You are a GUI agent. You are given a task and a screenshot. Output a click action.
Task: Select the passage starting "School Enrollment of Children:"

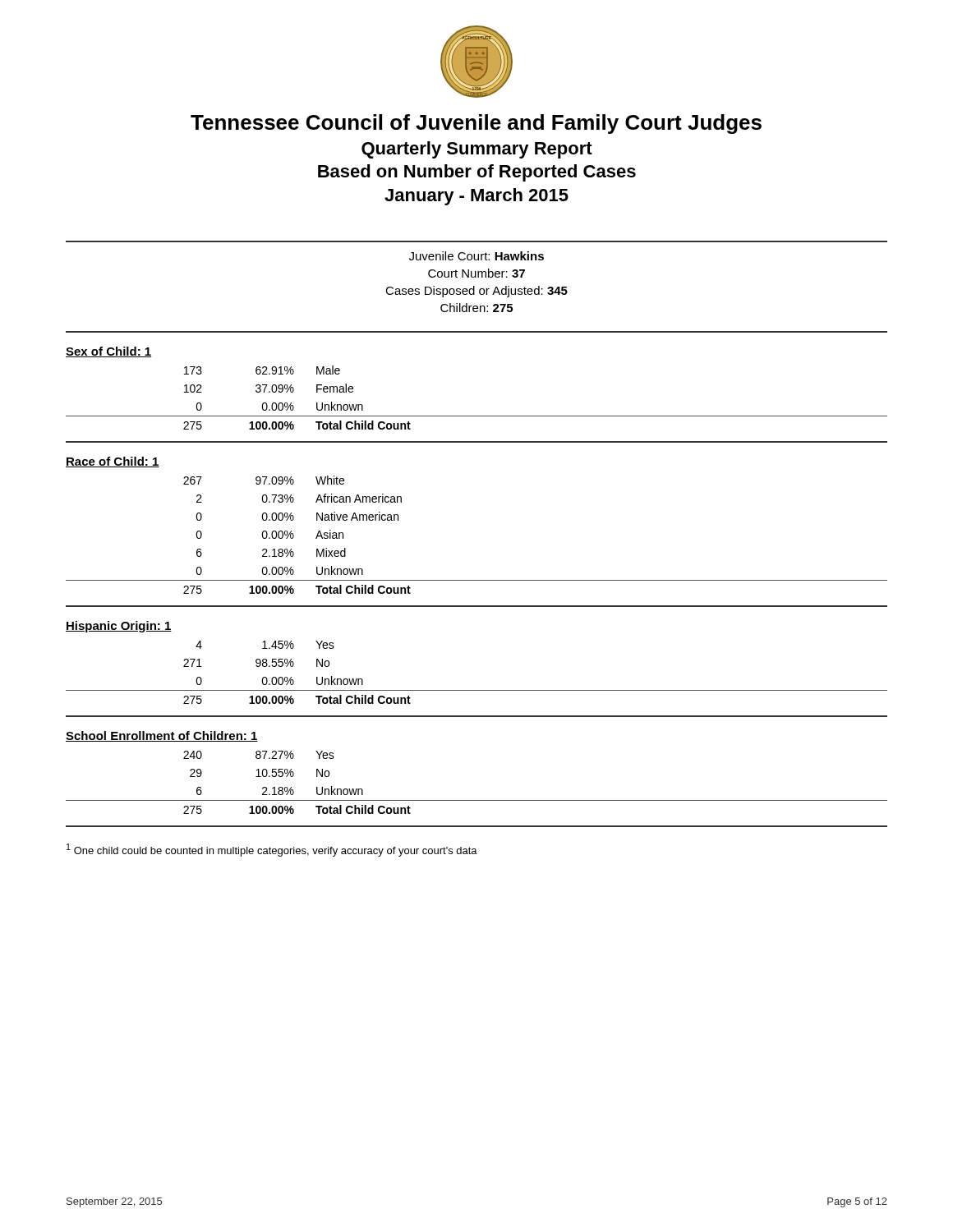click(162, 735)
